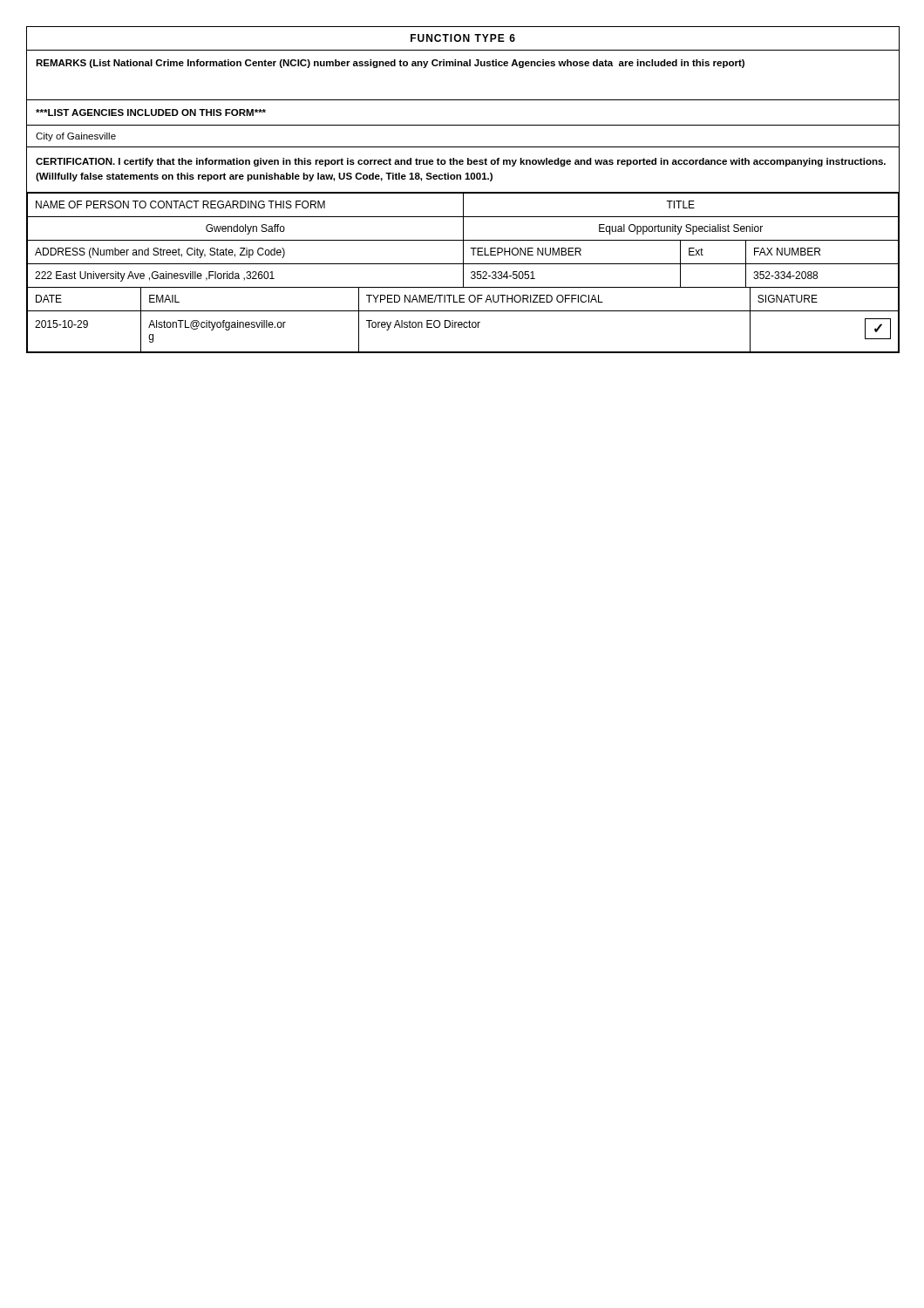The image size is (924, 1308).
Task: Select the text that says "LIST AGENCIES INCLUDED ON THIS FORM***"
Action: pos(151,112)
